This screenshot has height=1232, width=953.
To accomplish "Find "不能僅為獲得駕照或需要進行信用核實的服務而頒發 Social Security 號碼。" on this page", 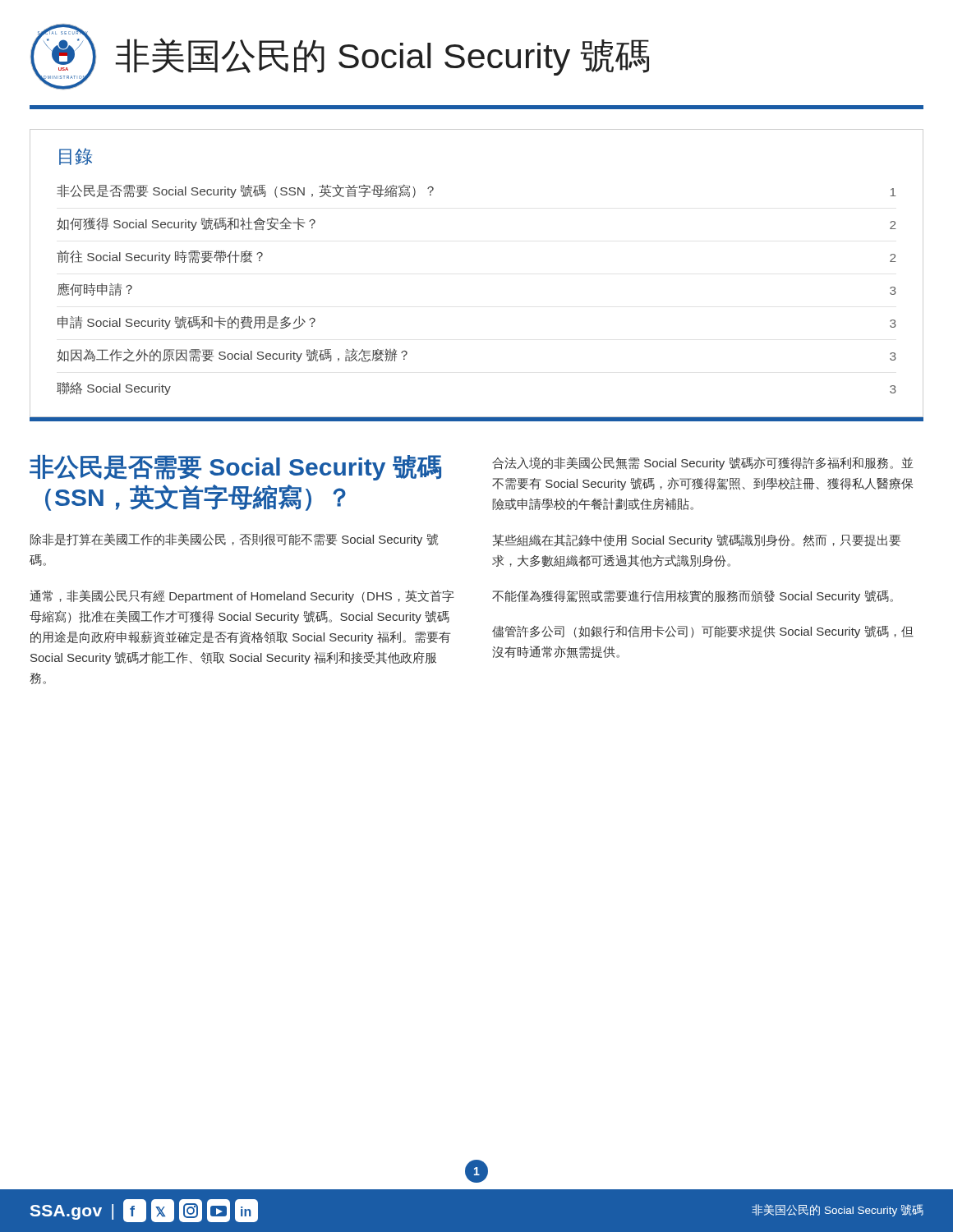I will click(x=697, y=596).
